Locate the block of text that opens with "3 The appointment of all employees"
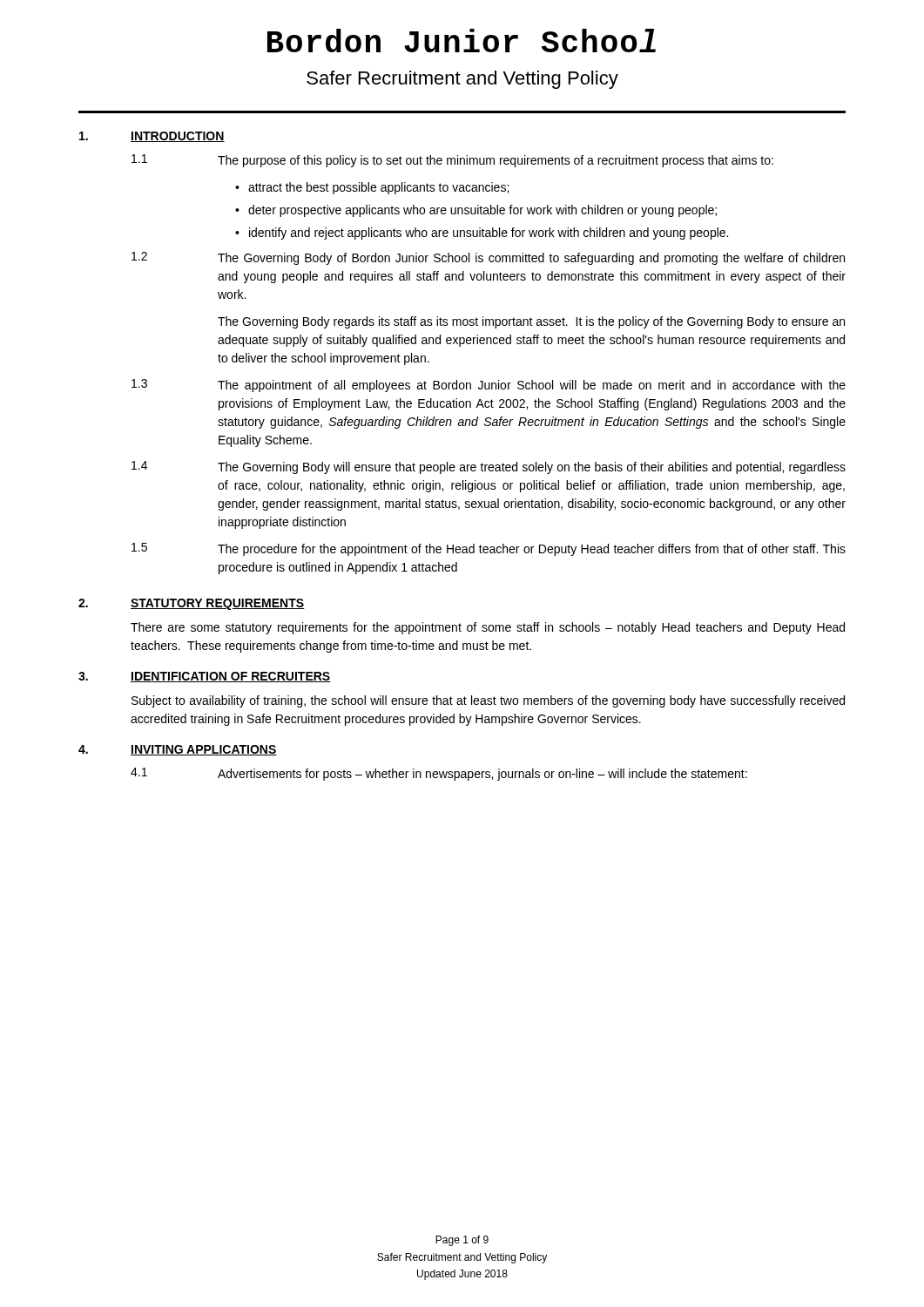The height and width of the screenshot is (1307, 924). tap(462, 413)
